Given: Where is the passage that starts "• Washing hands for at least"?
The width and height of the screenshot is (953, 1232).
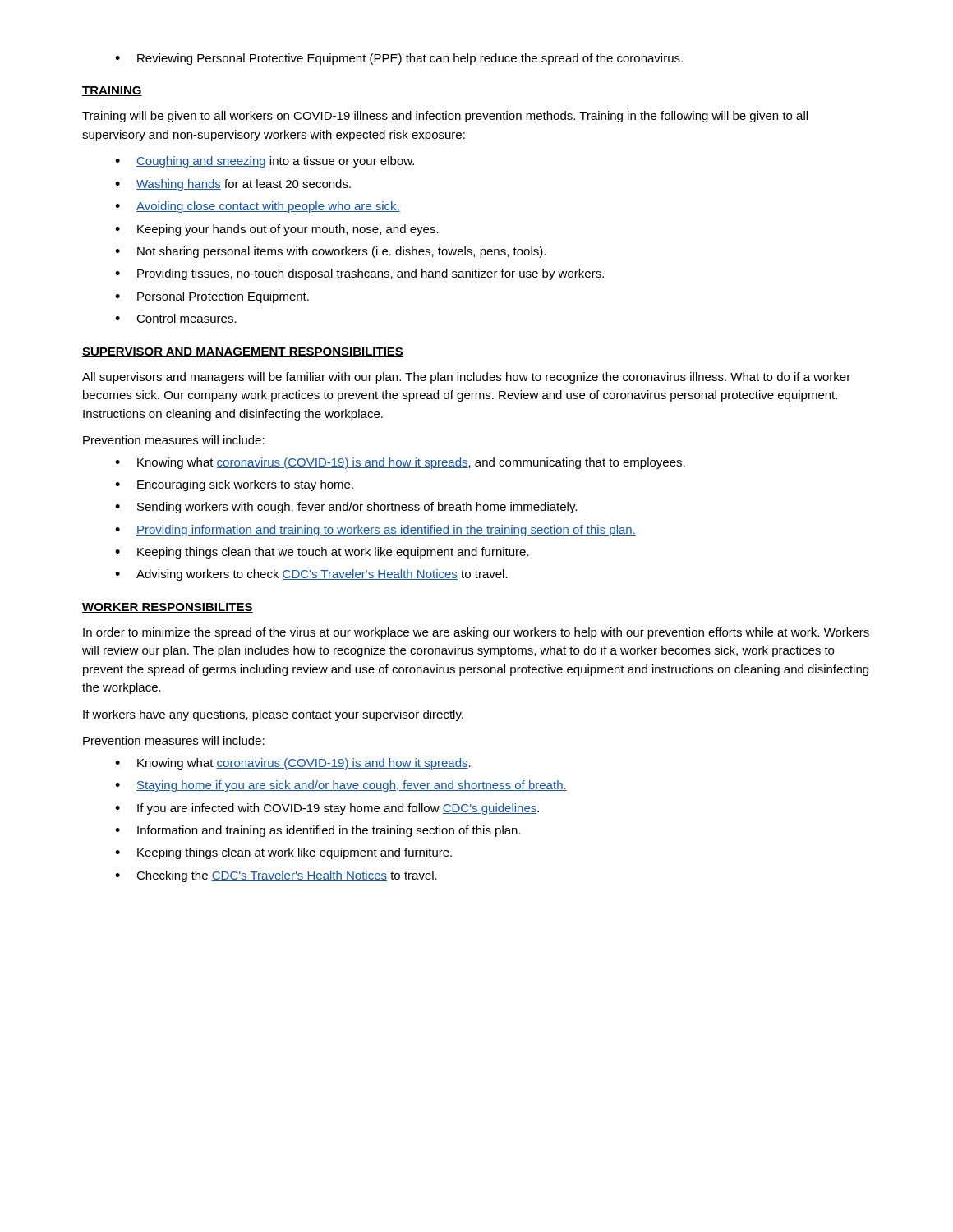Looking at the screenshot, I should point(233,185).
